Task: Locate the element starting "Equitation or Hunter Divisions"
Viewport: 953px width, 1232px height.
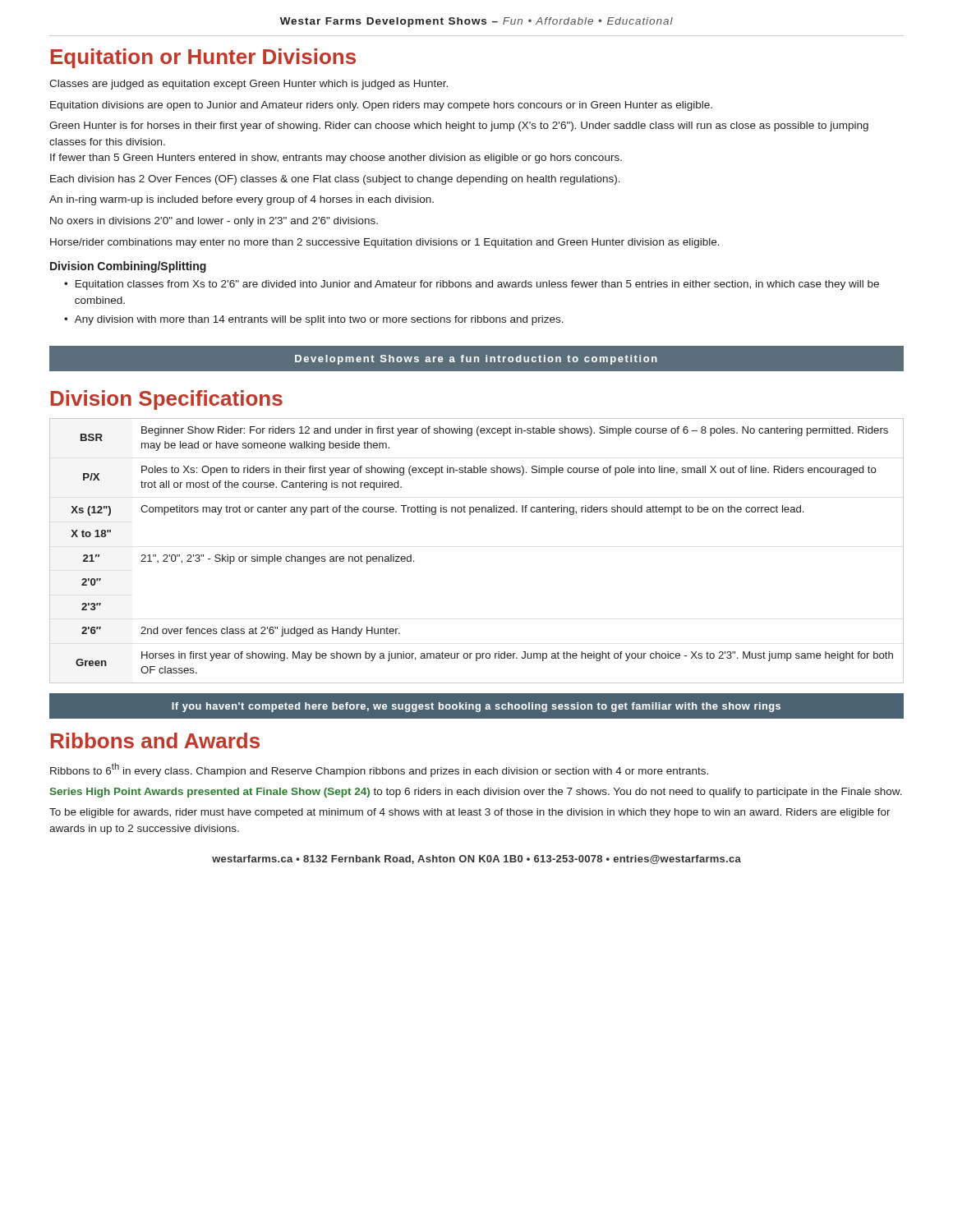Action: [x=203, y=57]
